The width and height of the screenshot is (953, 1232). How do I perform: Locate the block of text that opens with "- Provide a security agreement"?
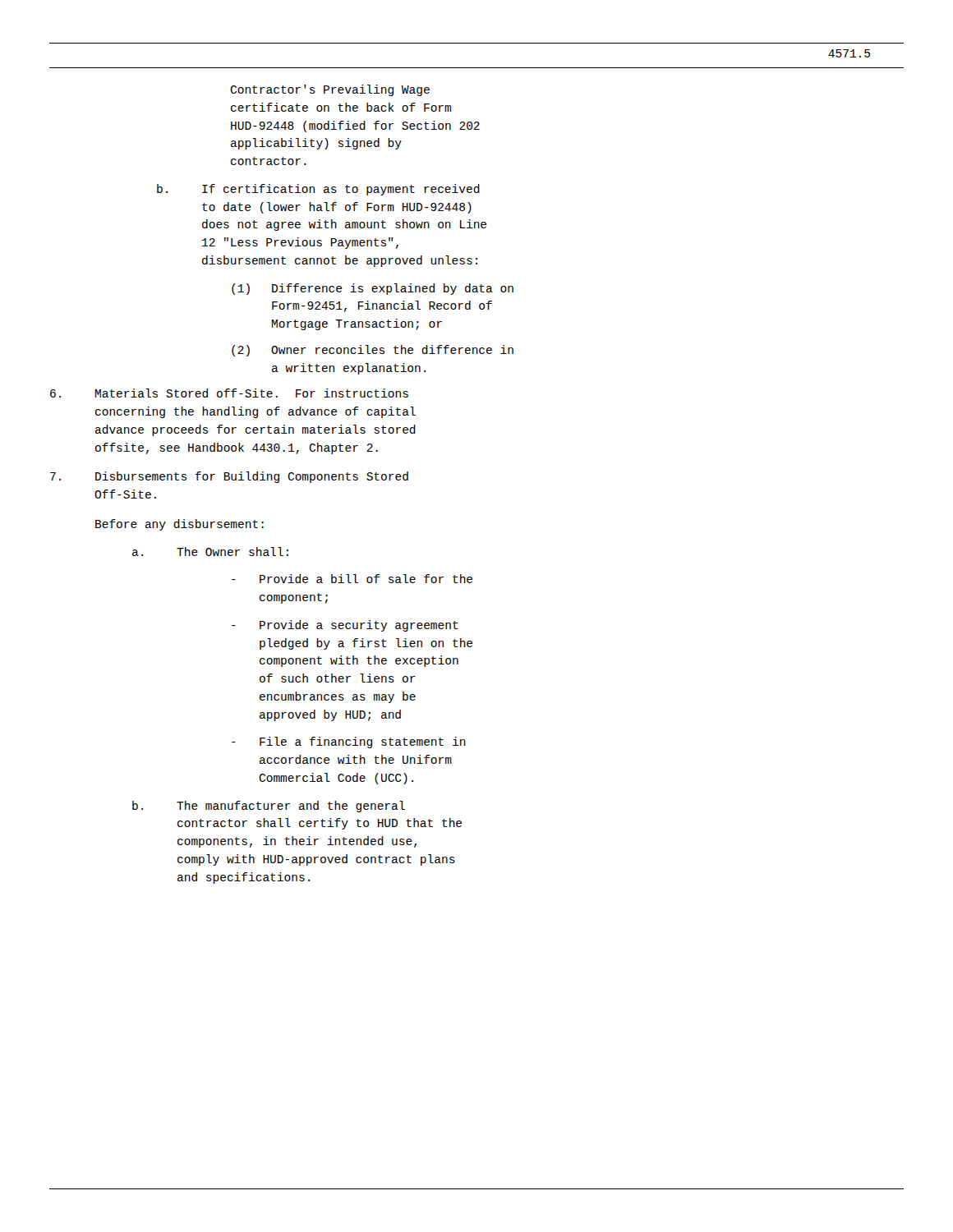click(345, 626)
